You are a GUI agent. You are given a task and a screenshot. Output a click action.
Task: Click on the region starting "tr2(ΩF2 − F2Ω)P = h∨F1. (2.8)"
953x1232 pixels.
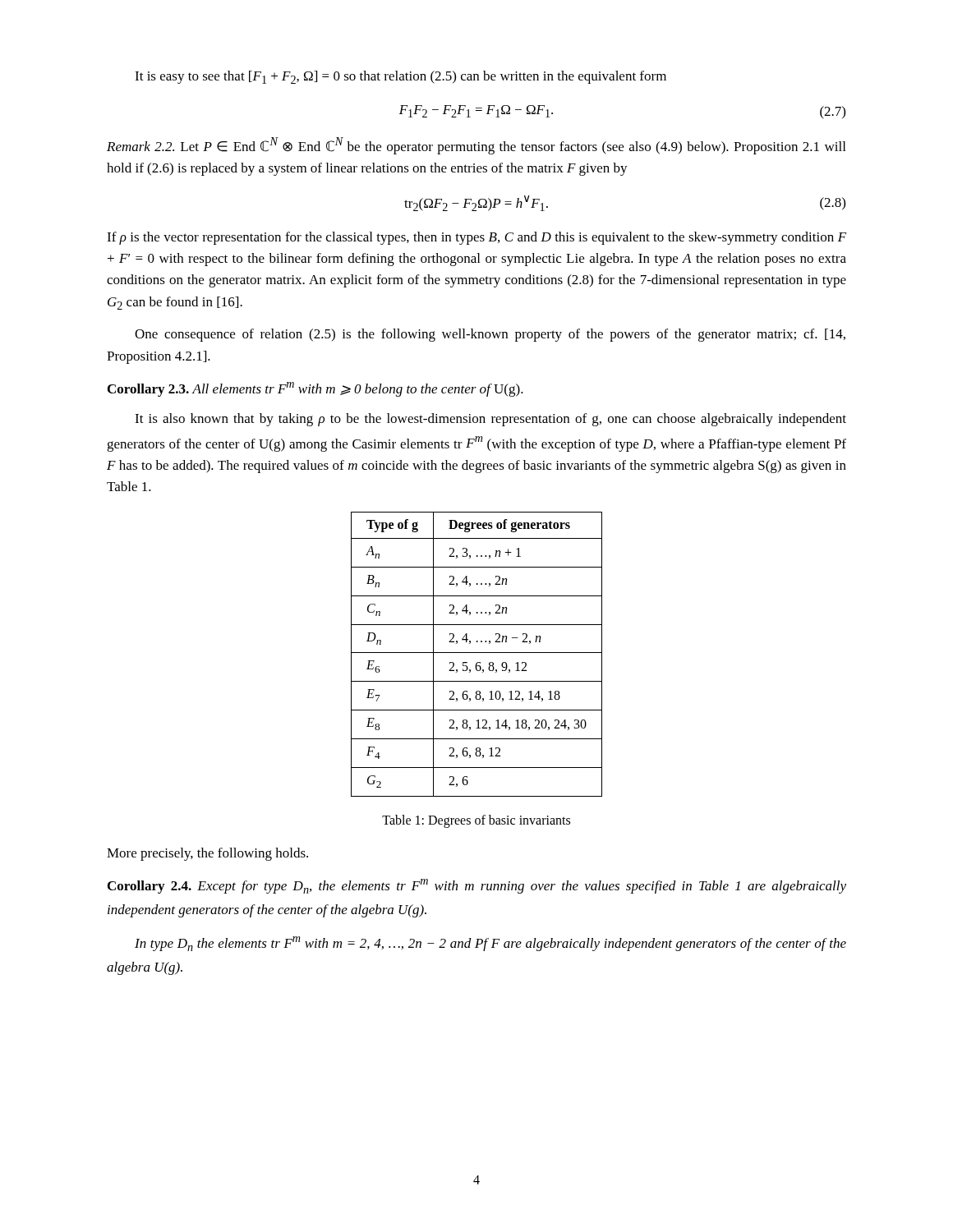point(470,203)
